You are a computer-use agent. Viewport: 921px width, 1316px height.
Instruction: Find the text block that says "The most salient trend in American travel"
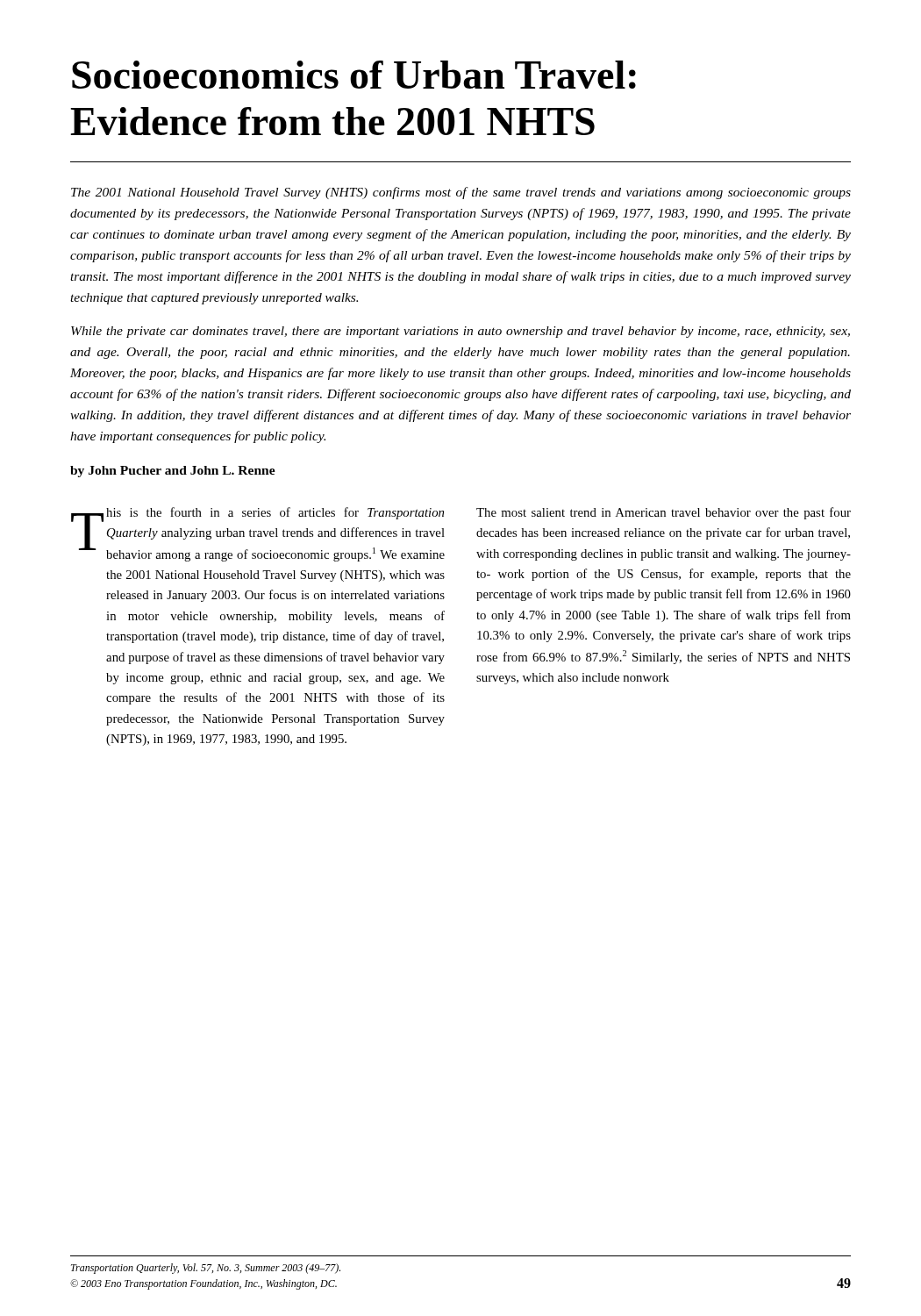[664, 595]
